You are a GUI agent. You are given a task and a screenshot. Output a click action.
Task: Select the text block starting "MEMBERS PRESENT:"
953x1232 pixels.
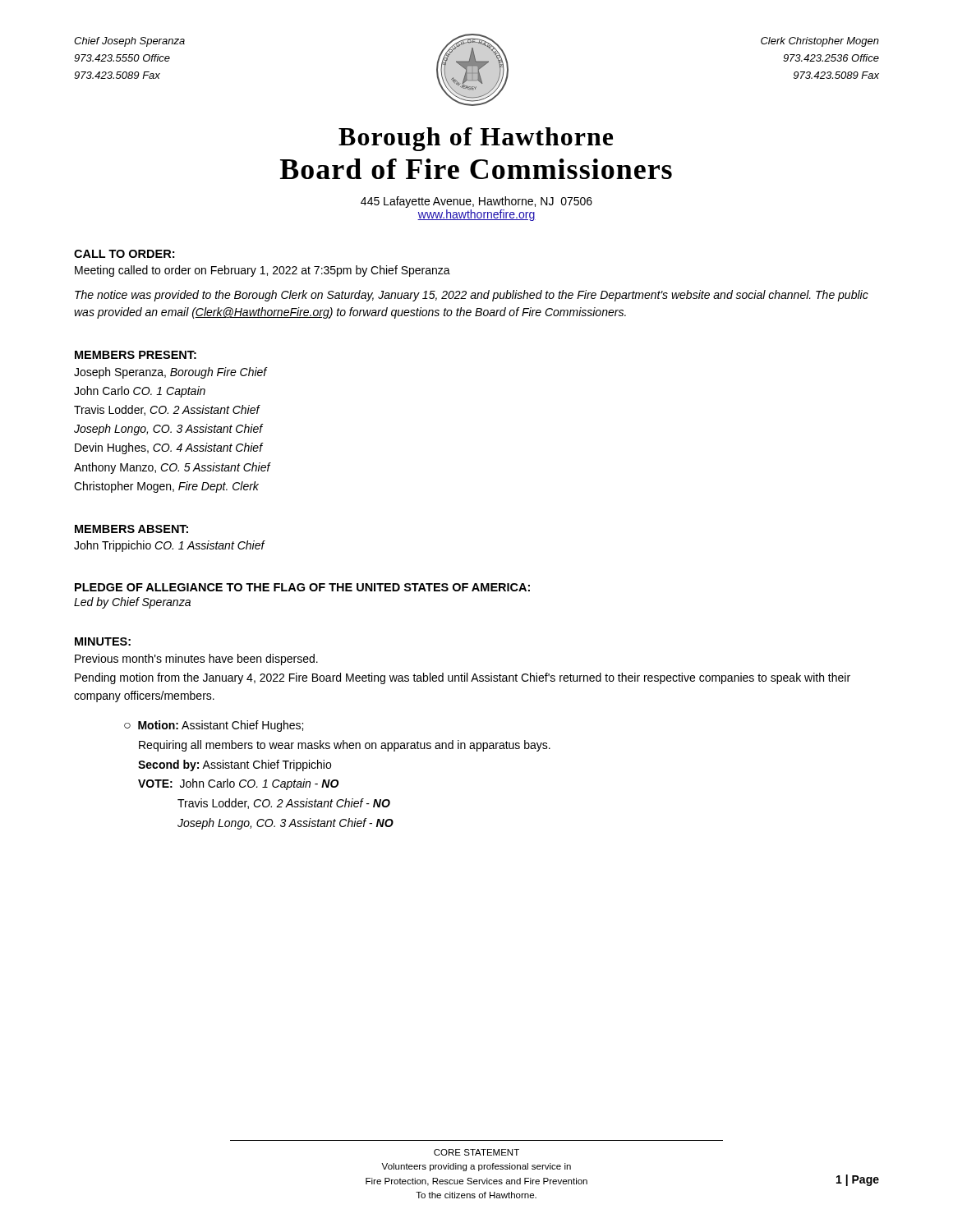(136, 355)
